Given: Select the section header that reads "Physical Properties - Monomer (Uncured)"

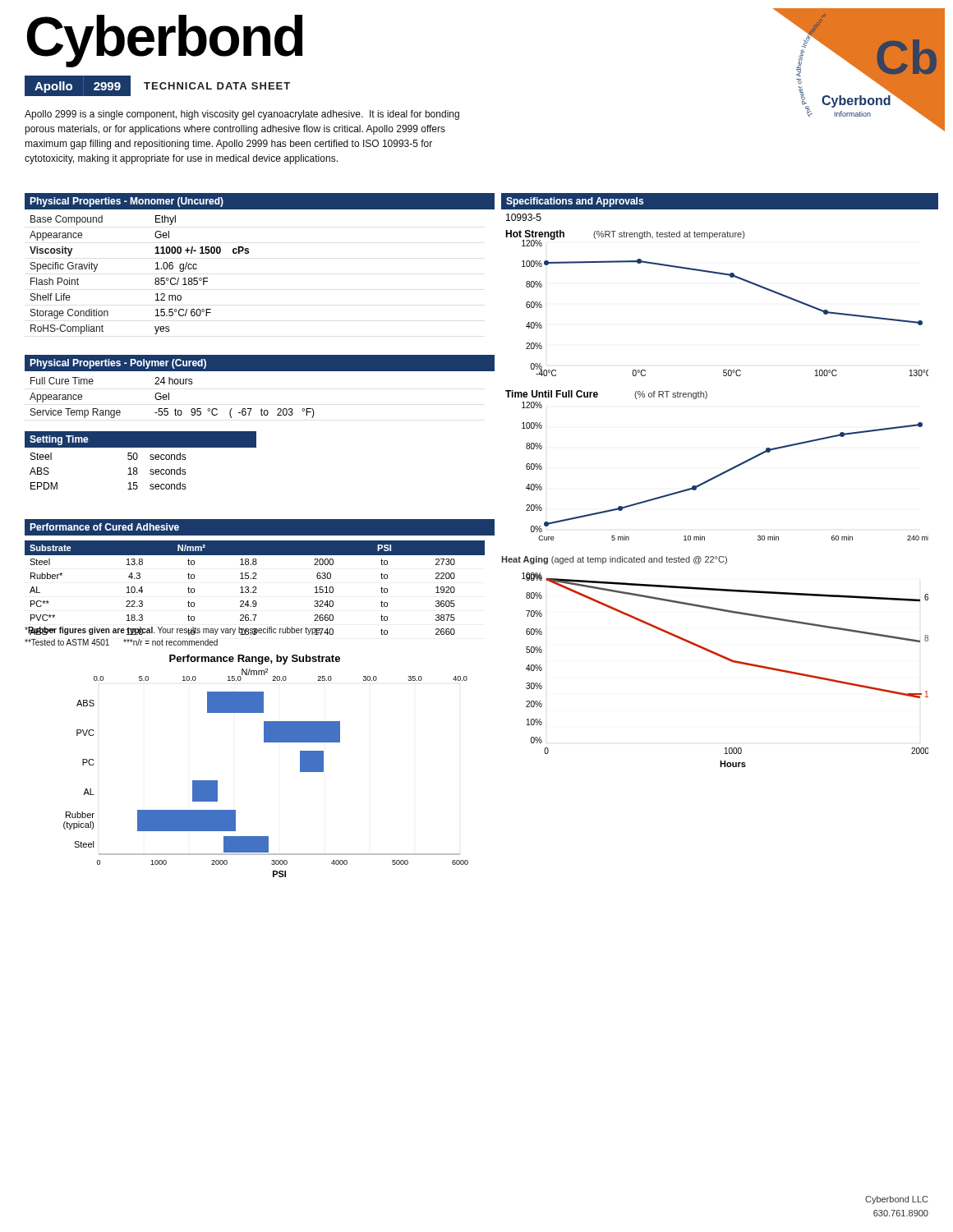Looking at the screenshot, I should pyautogui.click(x=127, y=201).
